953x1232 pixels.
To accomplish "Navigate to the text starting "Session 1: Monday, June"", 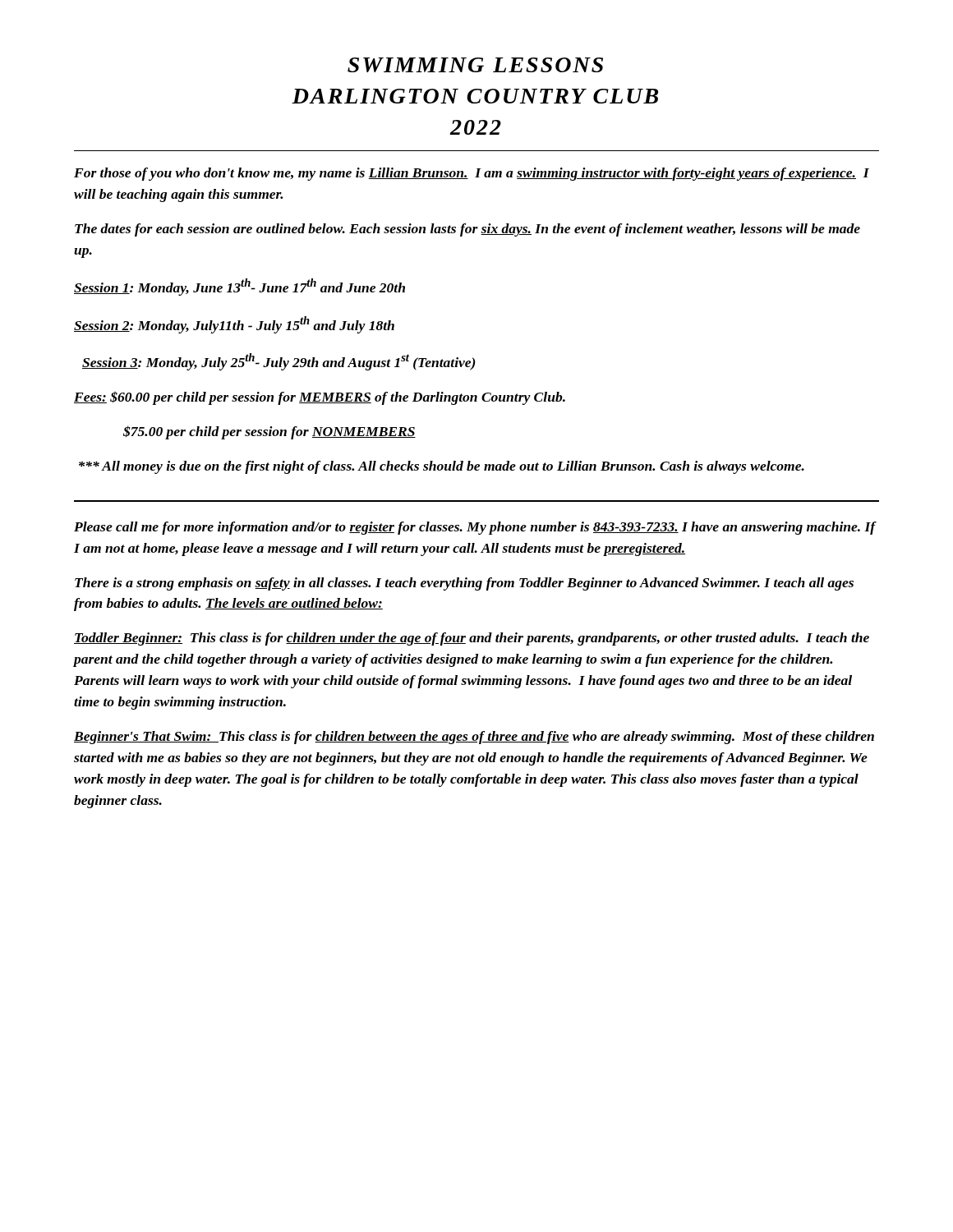I will (240, 286).
